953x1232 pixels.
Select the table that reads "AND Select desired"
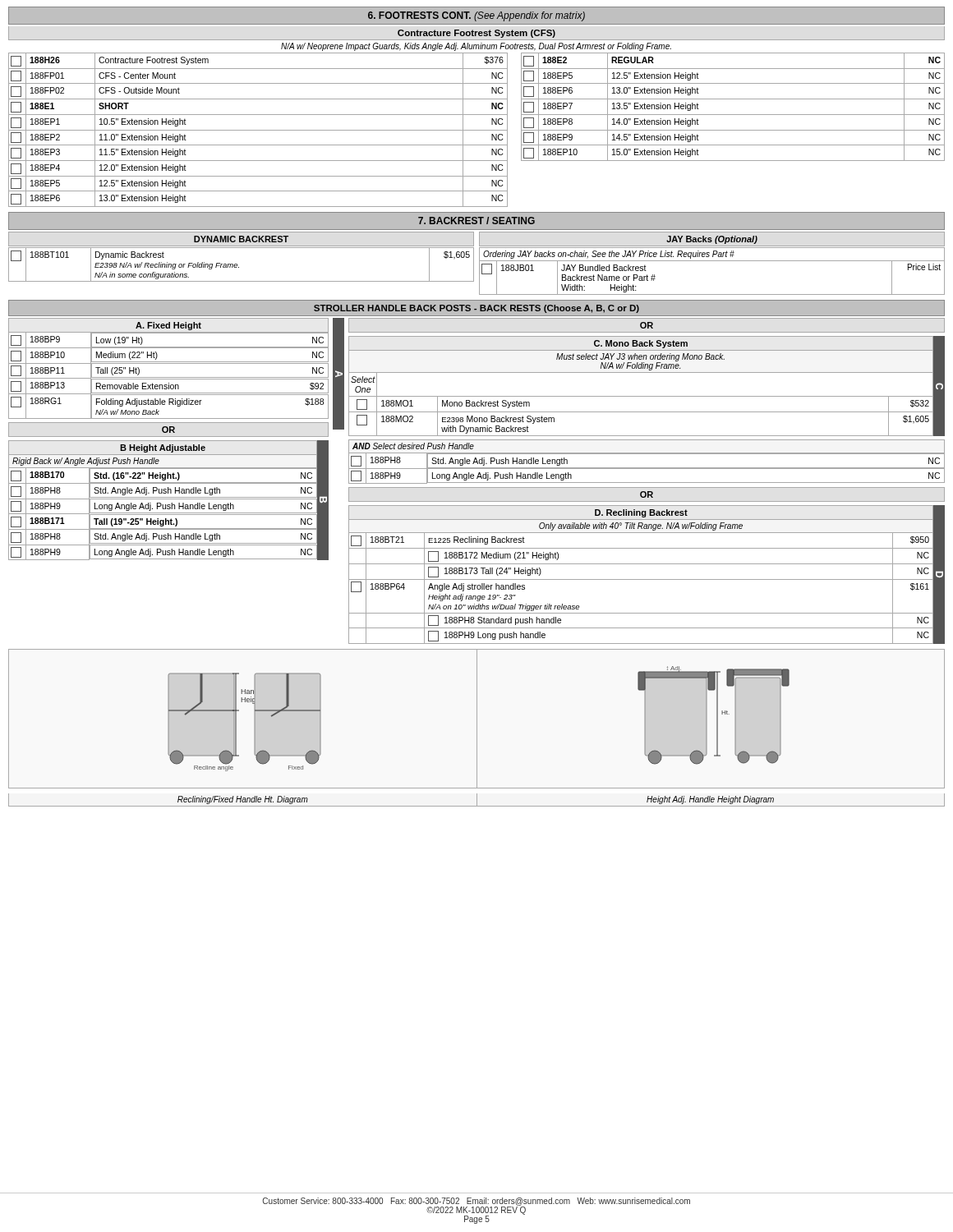point(647,462)
